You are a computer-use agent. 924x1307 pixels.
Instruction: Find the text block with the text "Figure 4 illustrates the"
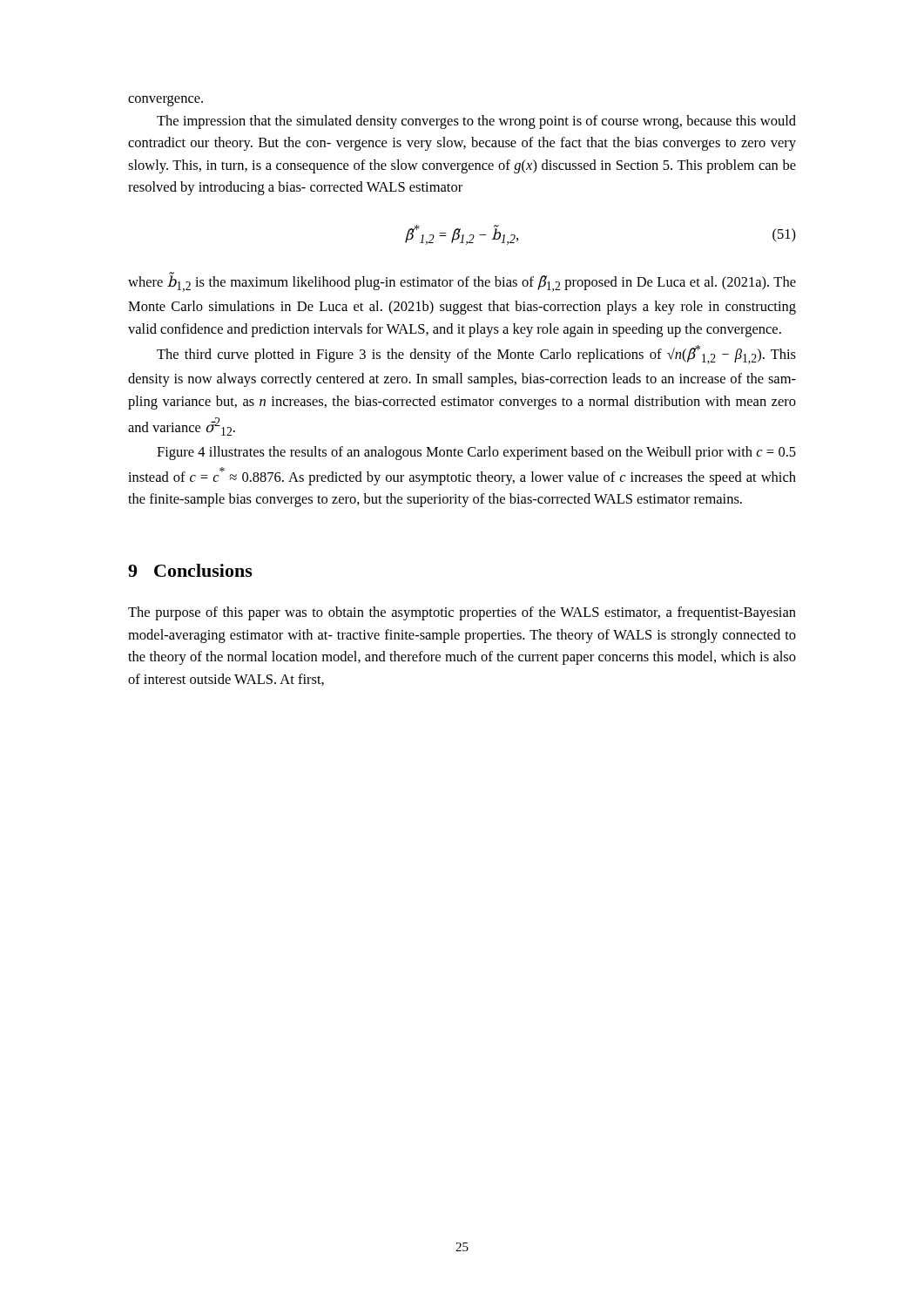[462, 476]
